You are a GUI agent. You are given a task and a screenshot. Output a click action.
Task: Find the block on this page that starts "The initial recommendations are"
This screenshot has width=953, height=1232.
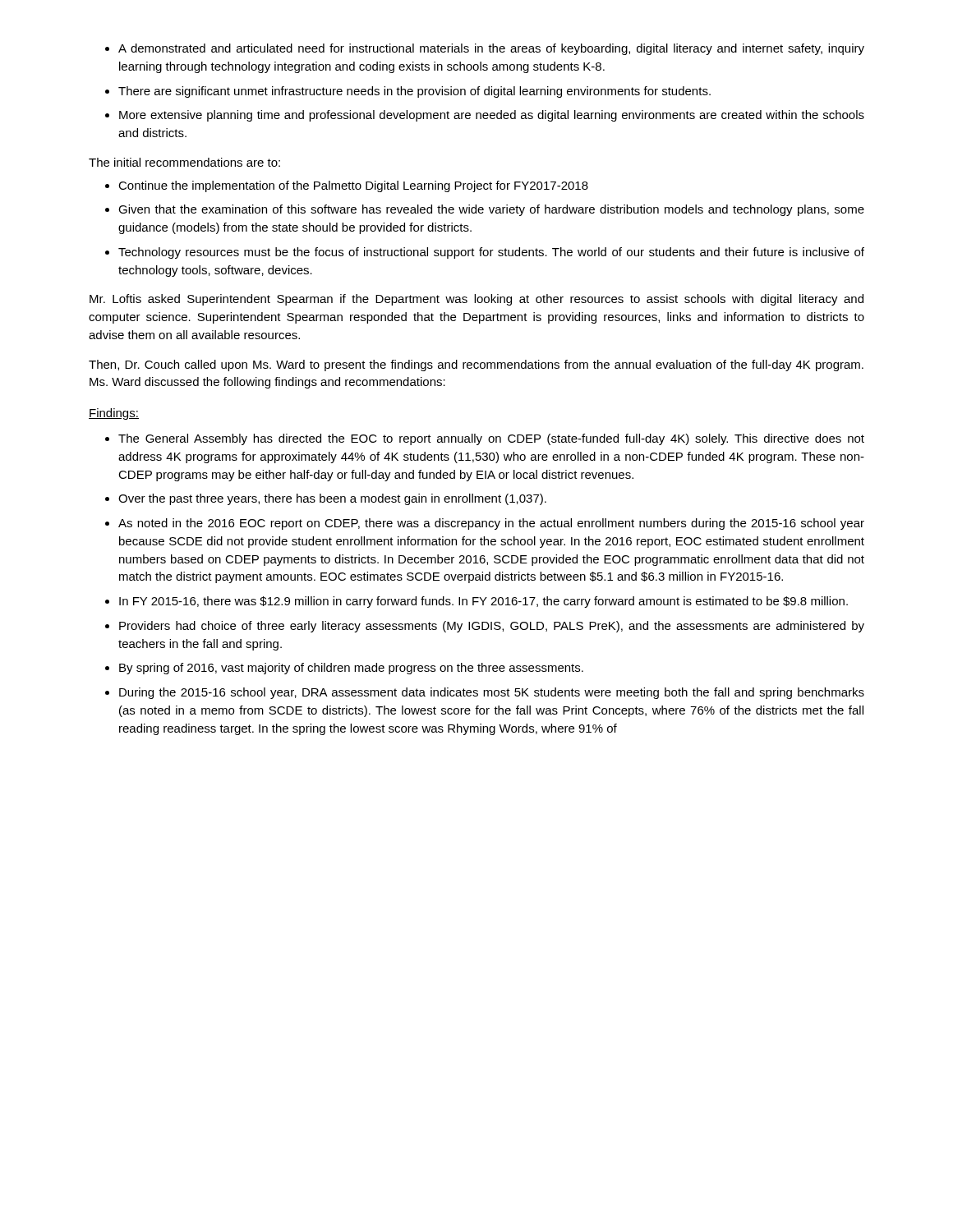click(185, 162)
